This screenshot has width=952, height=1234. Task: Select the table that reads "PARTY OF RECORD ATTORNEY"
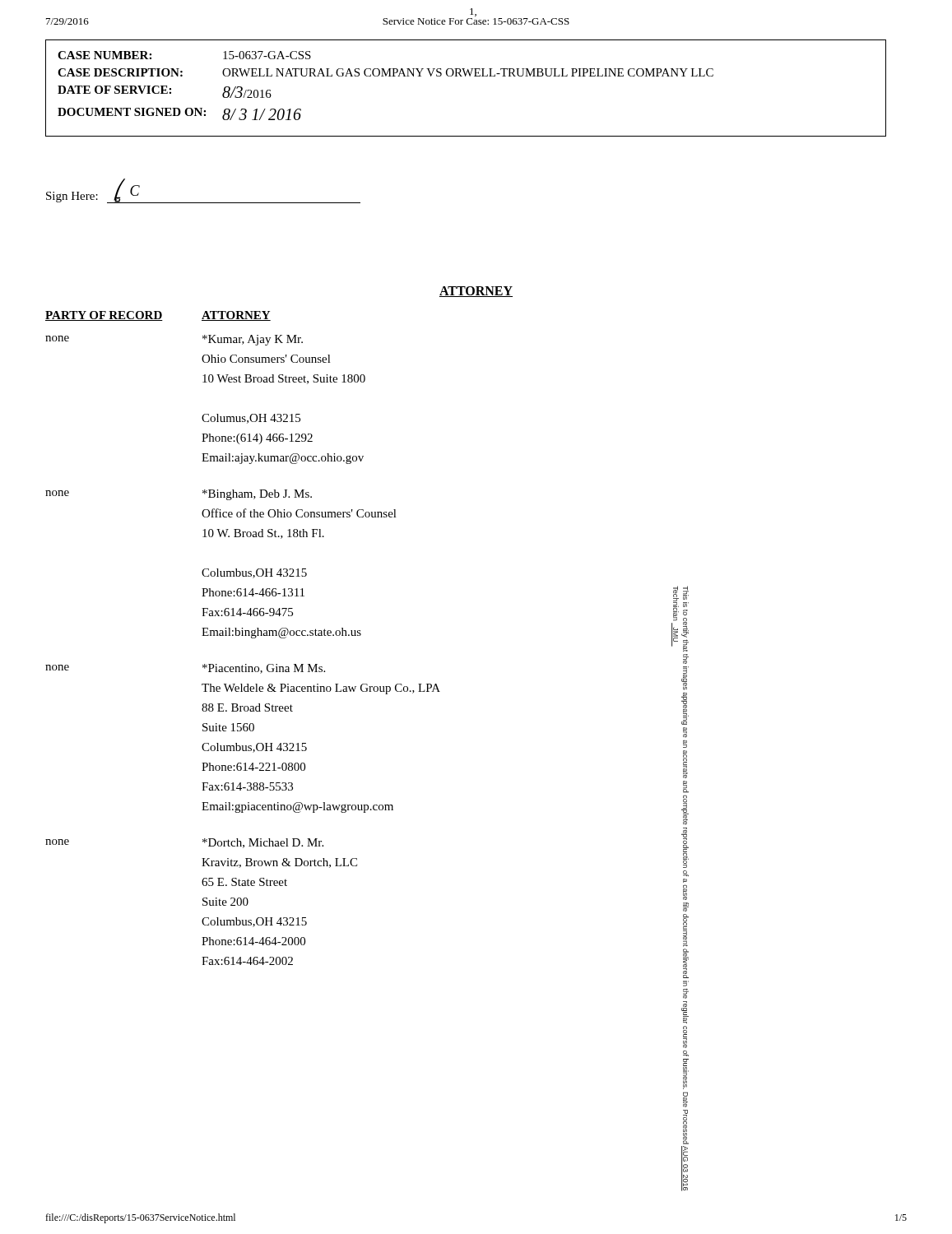tap(462, 648)
